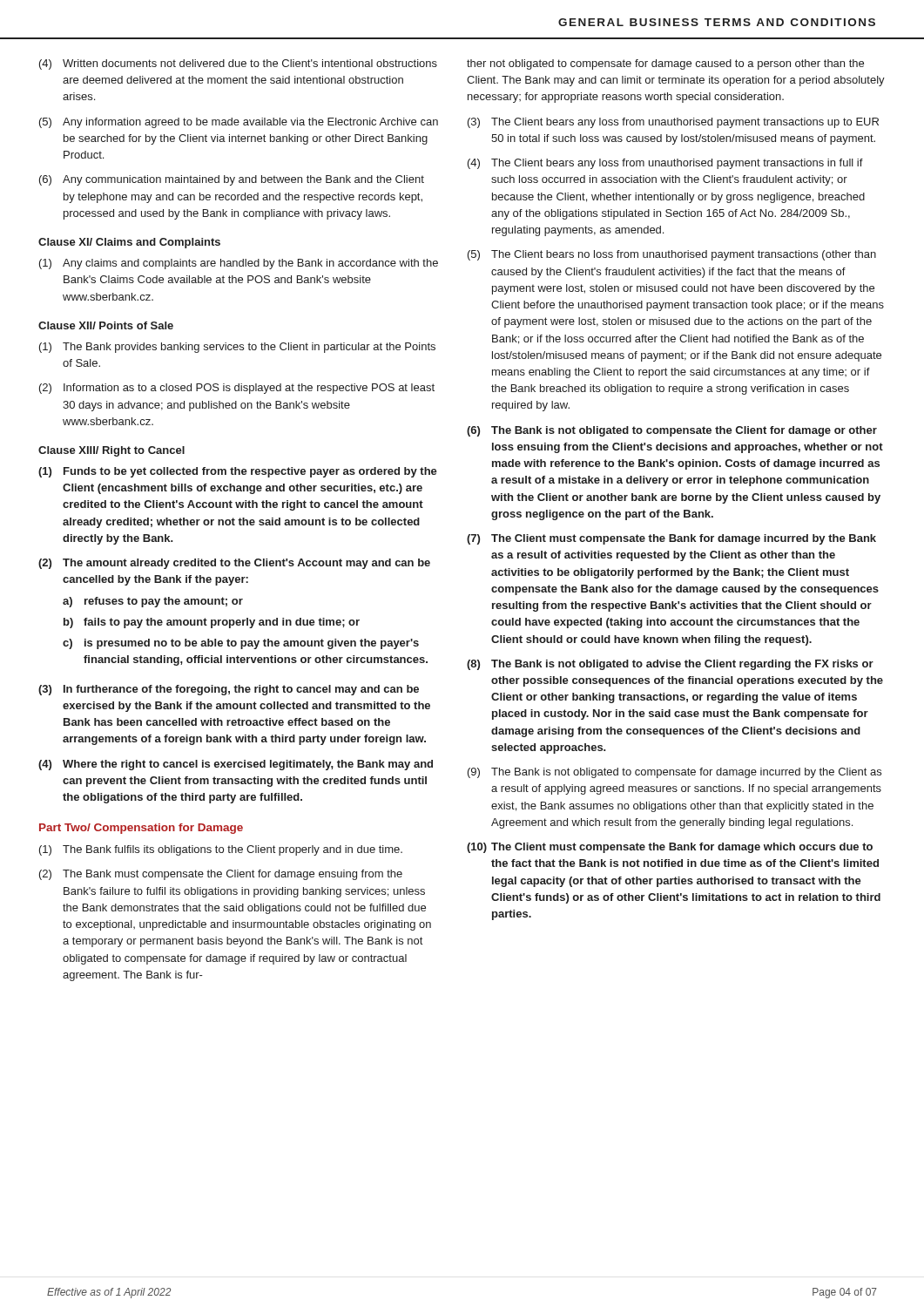Locate the list item that reads "(1) The Bank fulfils its obligations"
The width and height of the screenshot is (924, 1307).
click(239, 849)
